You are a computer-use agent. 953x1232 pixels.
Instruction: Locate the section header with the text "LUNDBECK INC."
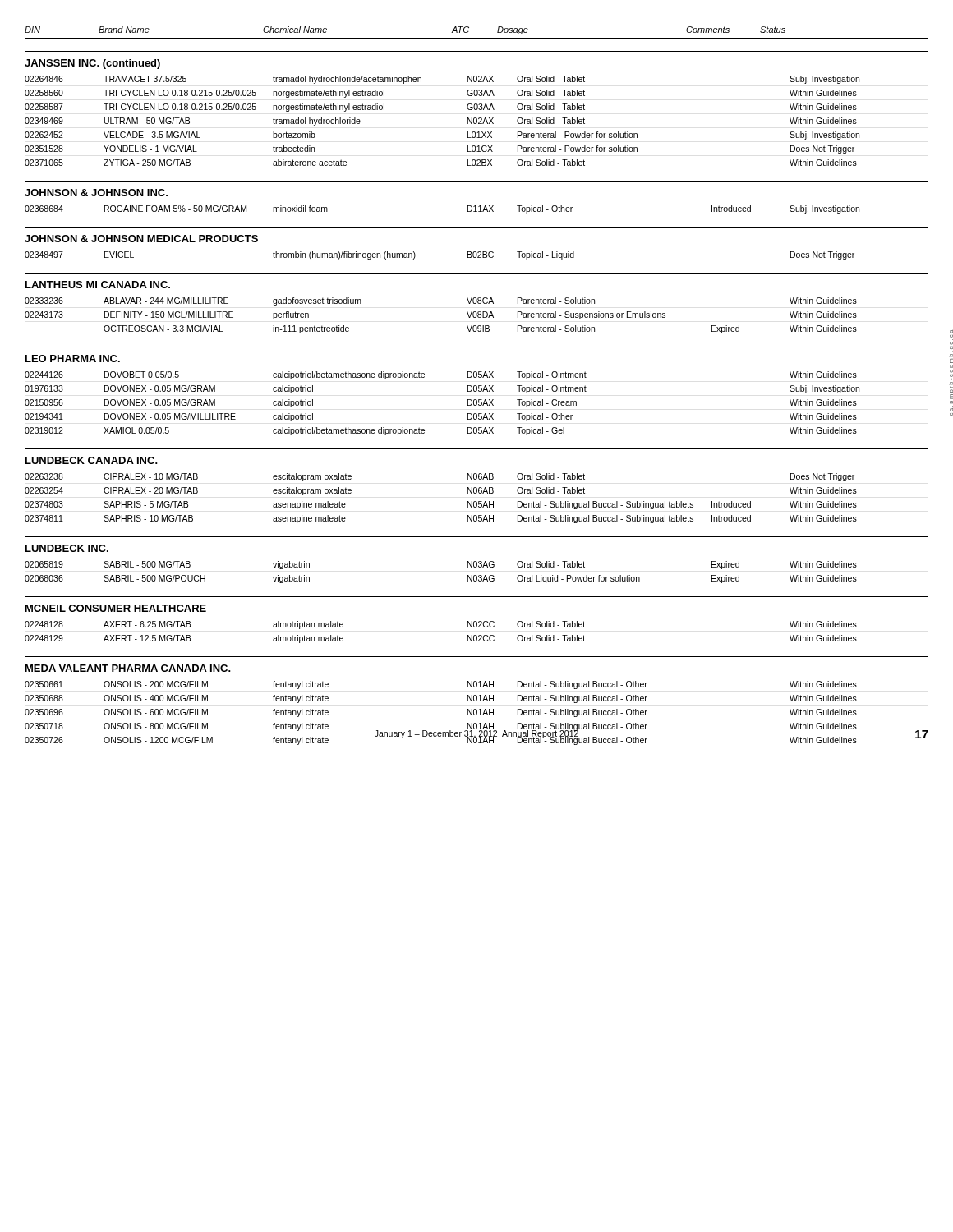point(67,548)
